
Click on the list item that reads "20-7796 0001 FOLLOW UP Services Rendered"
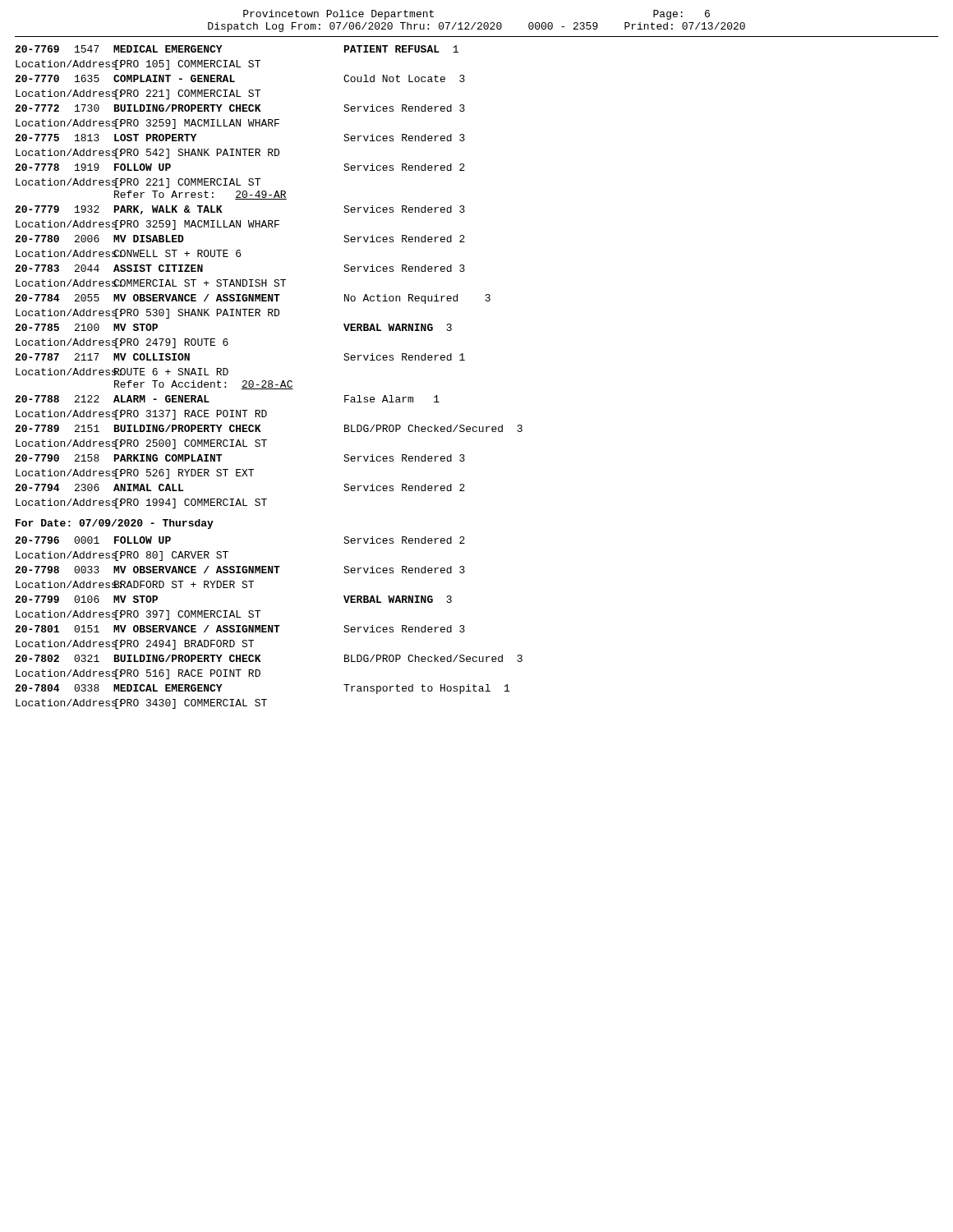pyautogui.click(x=37, y=540)
